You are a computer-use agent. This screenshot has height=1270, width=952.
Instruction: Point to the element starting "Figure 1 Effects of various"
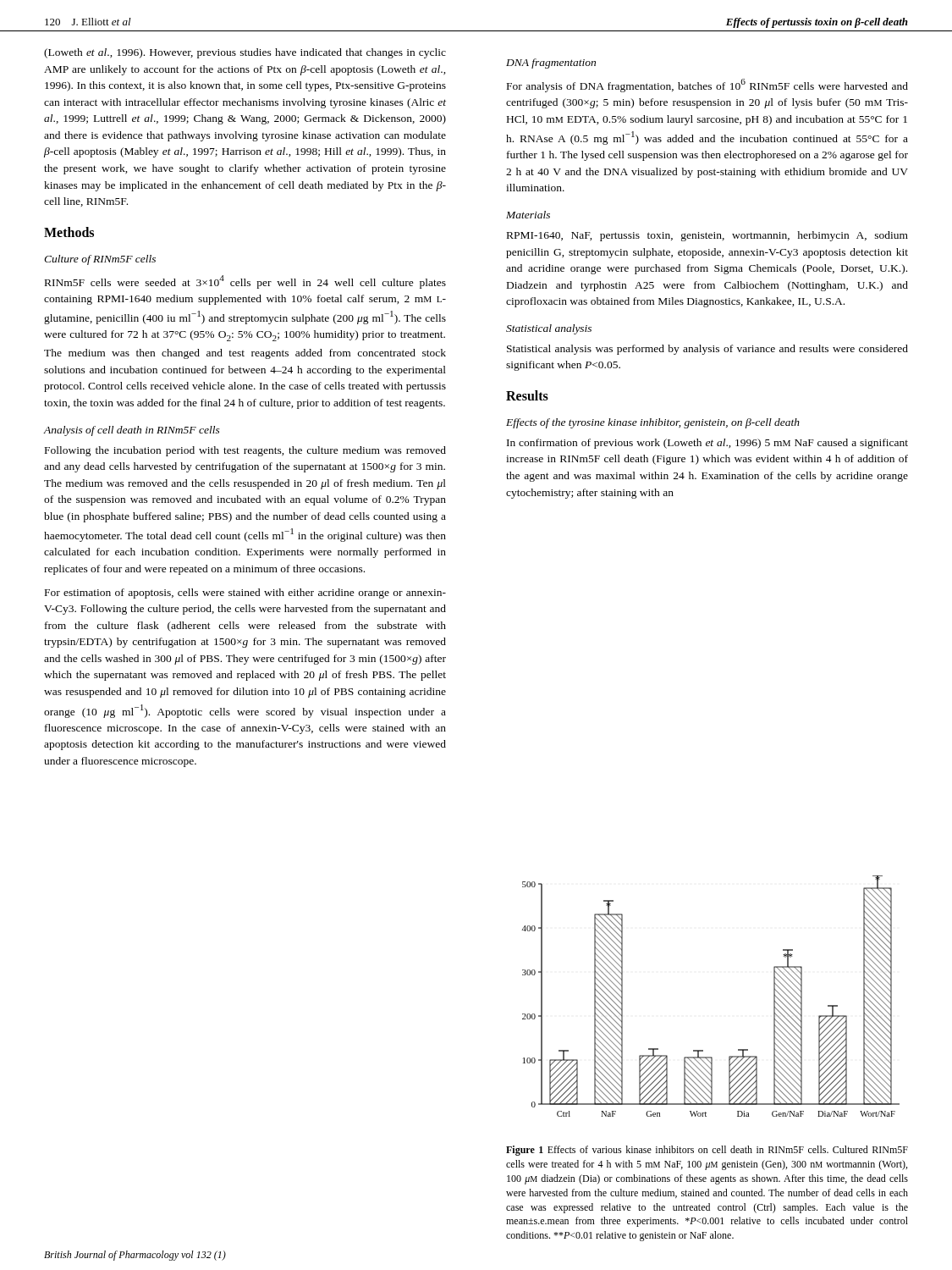tap(707, 1193)
